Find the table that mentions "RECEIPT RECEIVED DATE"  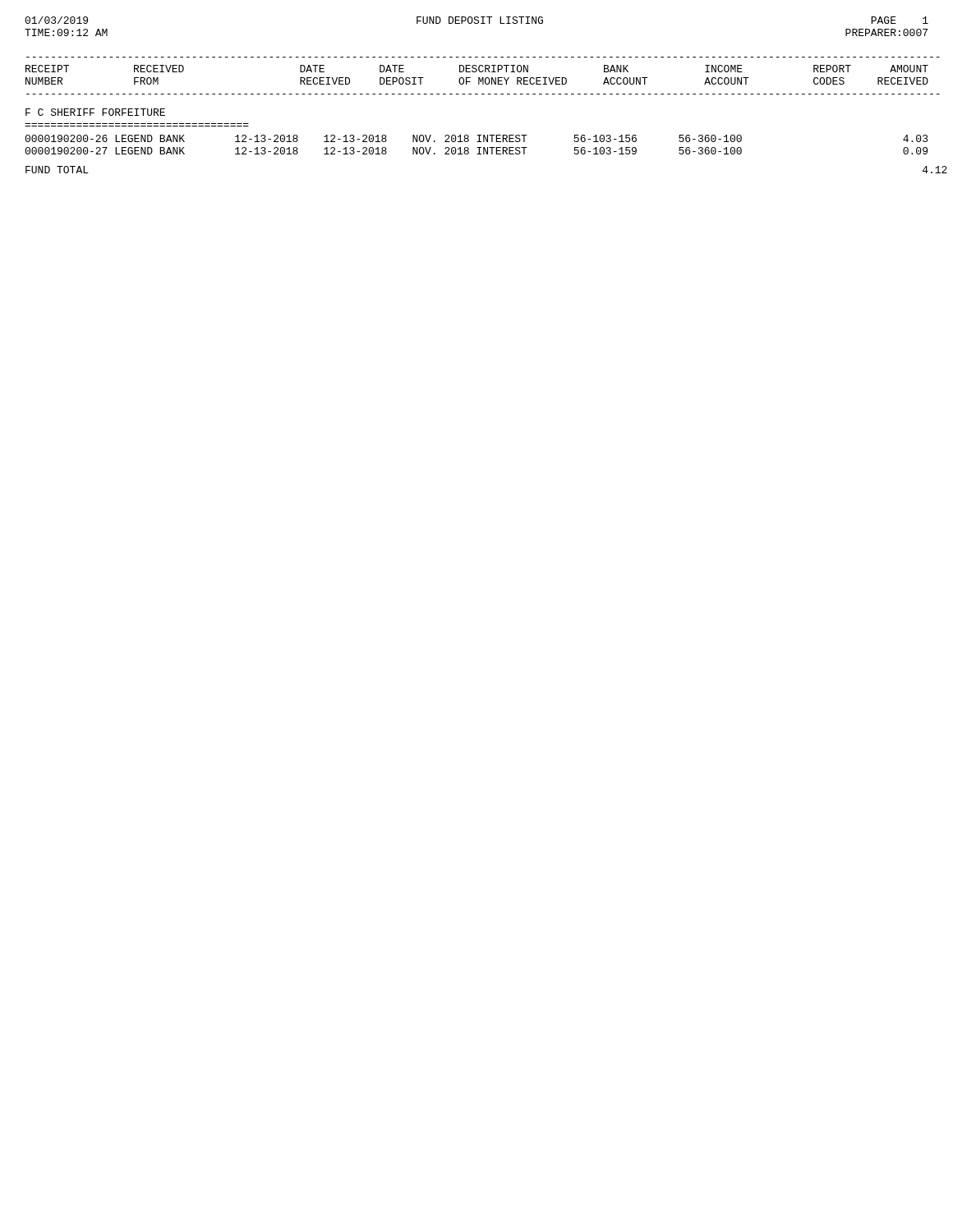pos(476,114)
